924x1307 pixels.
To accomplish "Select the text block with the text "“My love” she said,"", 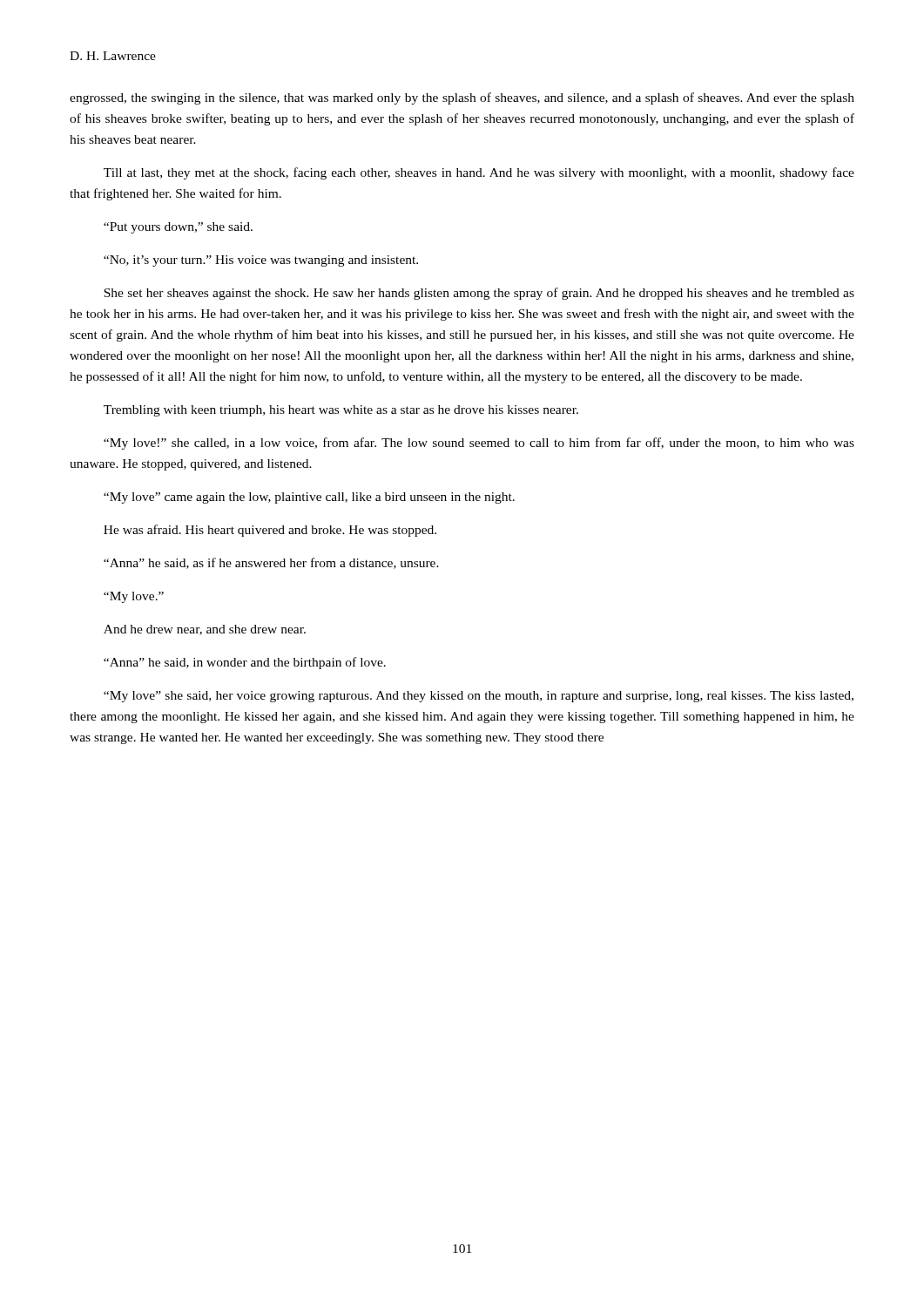I will [462, 716].
